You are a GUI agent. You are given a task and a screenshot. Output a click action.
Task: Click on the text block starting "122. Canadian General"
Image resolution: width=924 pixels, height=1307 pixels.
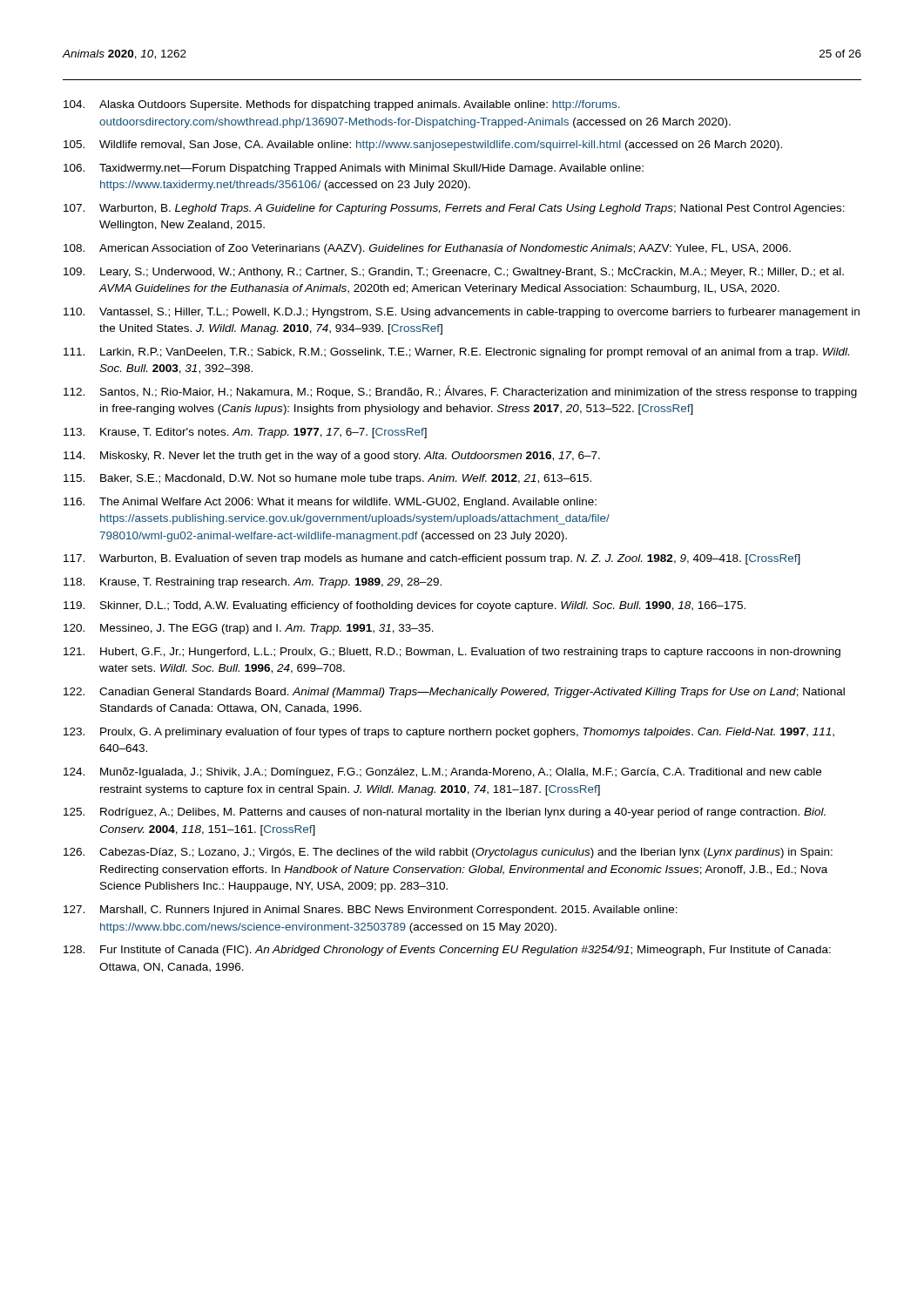coord(462,700)
